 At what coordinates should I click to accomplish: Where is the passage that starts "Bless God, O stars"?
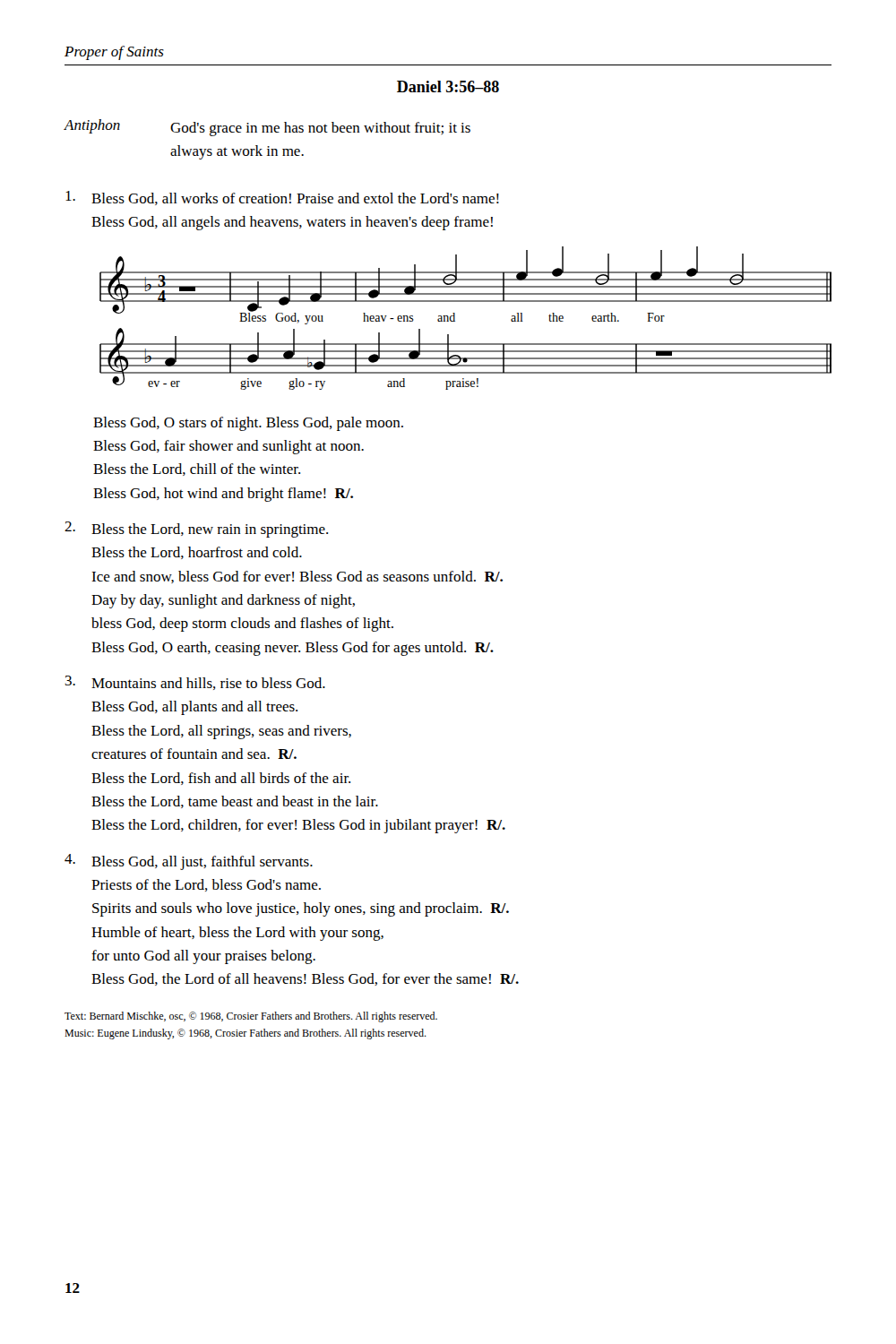pos(249,458)
